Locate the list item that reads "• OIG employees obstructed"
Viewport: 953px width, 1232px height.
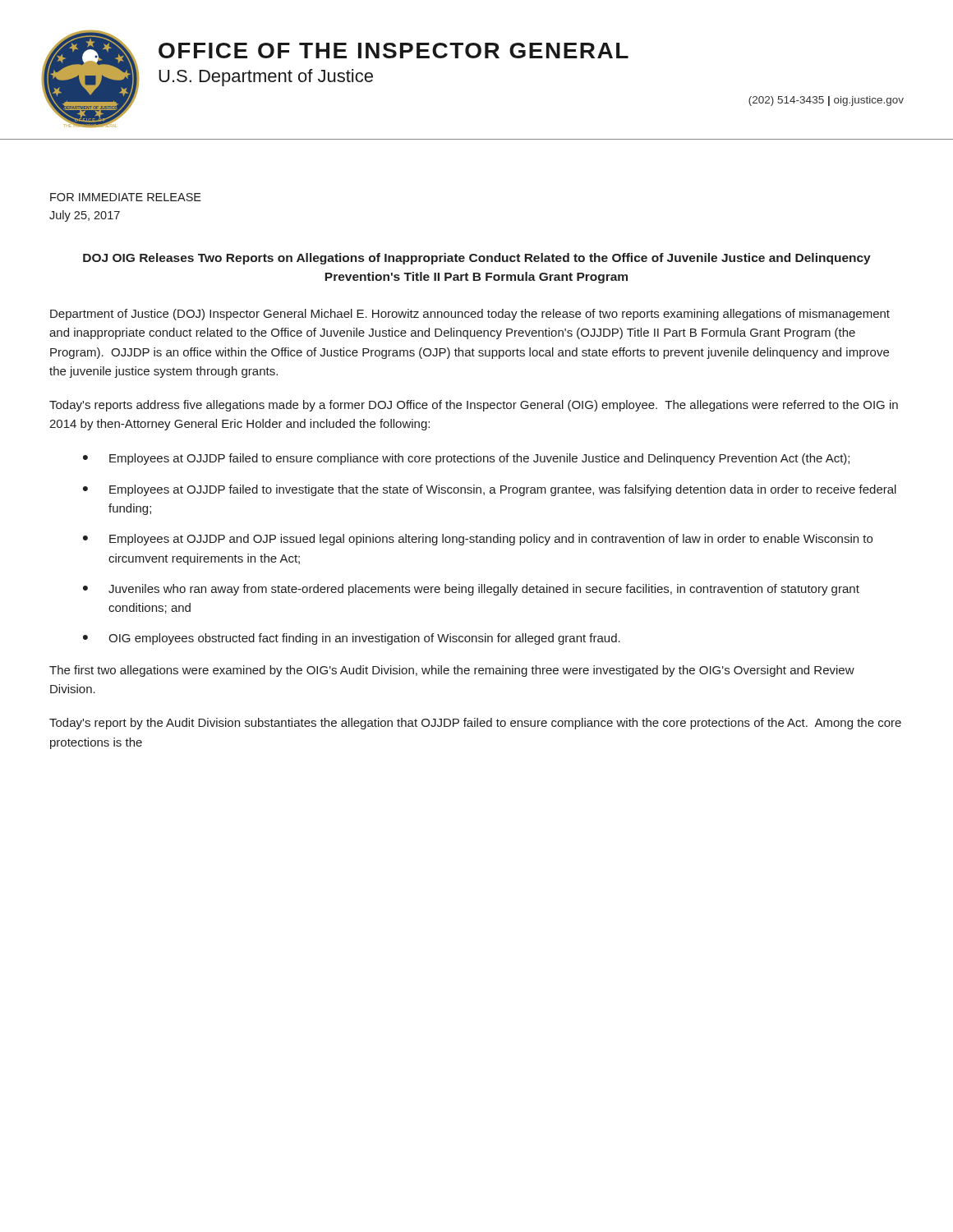coord(493,639)
